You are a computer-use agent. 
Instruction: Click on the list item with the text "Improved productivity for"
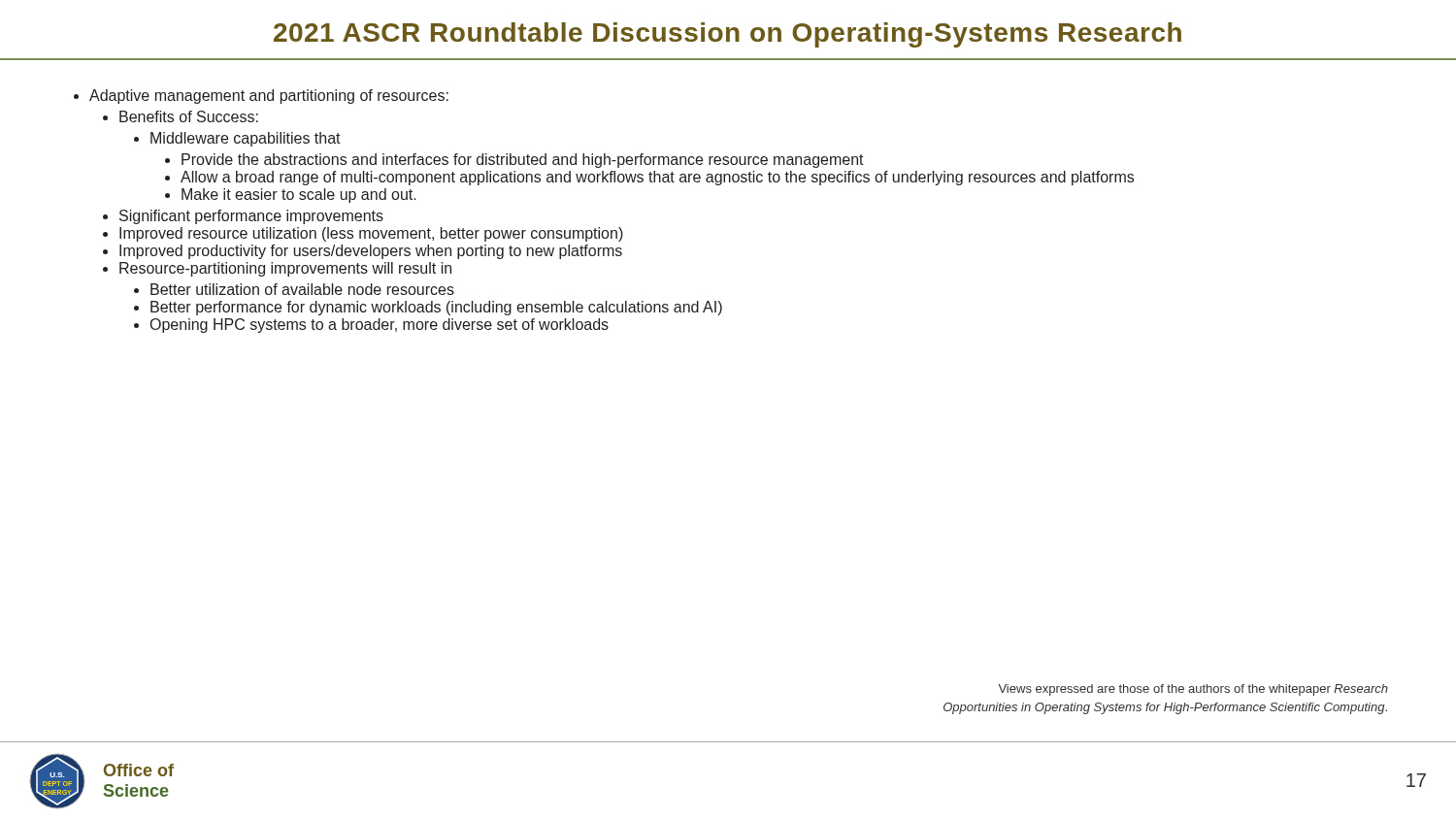click(371, 252)
